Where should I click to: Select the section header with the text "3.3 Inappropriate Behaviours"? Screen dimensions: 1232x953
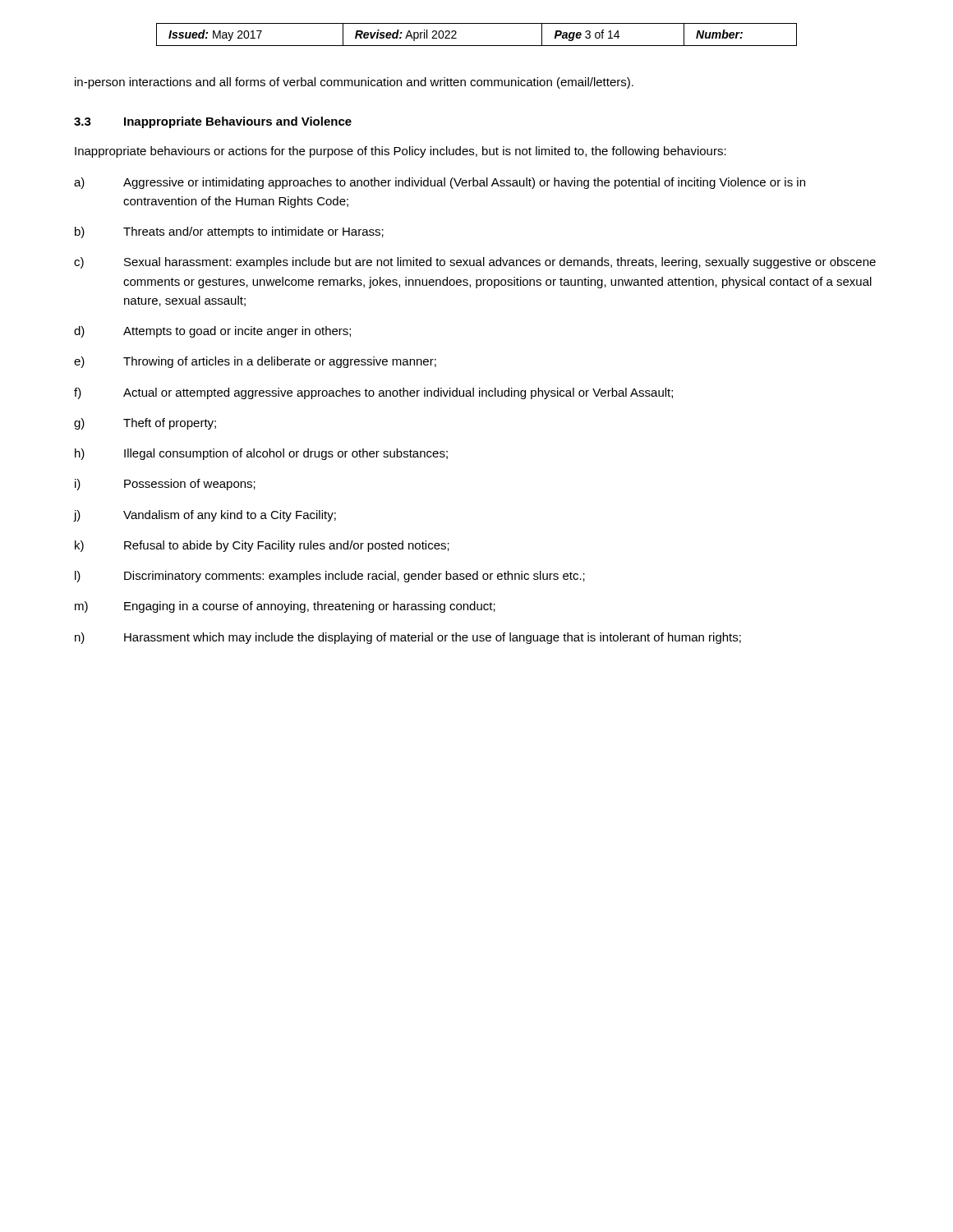tap(213, 121)
